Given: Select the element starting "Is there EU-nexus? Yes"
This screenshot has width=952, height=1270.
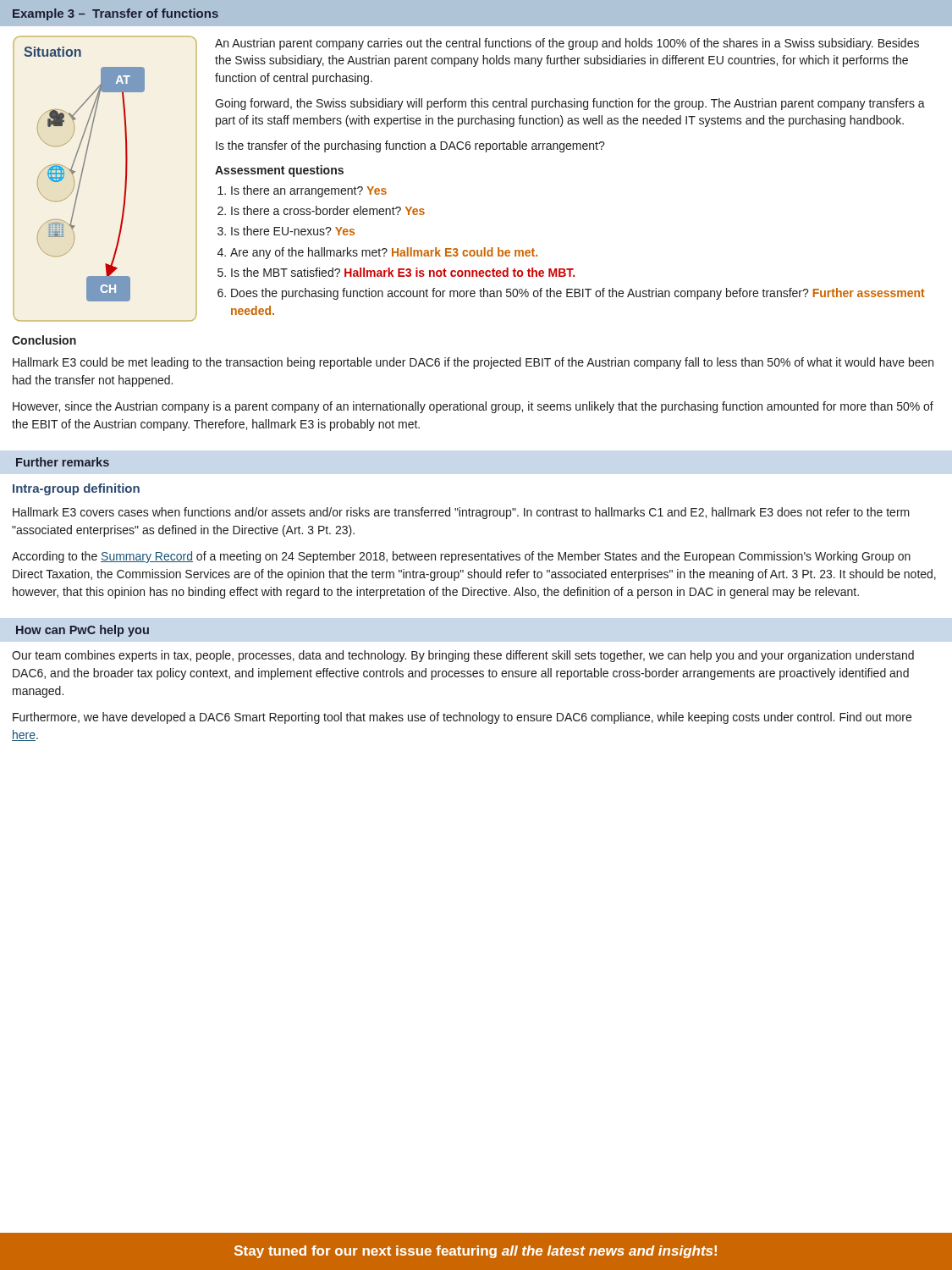Looking at the screenshot, I should [x=293, y=231].
